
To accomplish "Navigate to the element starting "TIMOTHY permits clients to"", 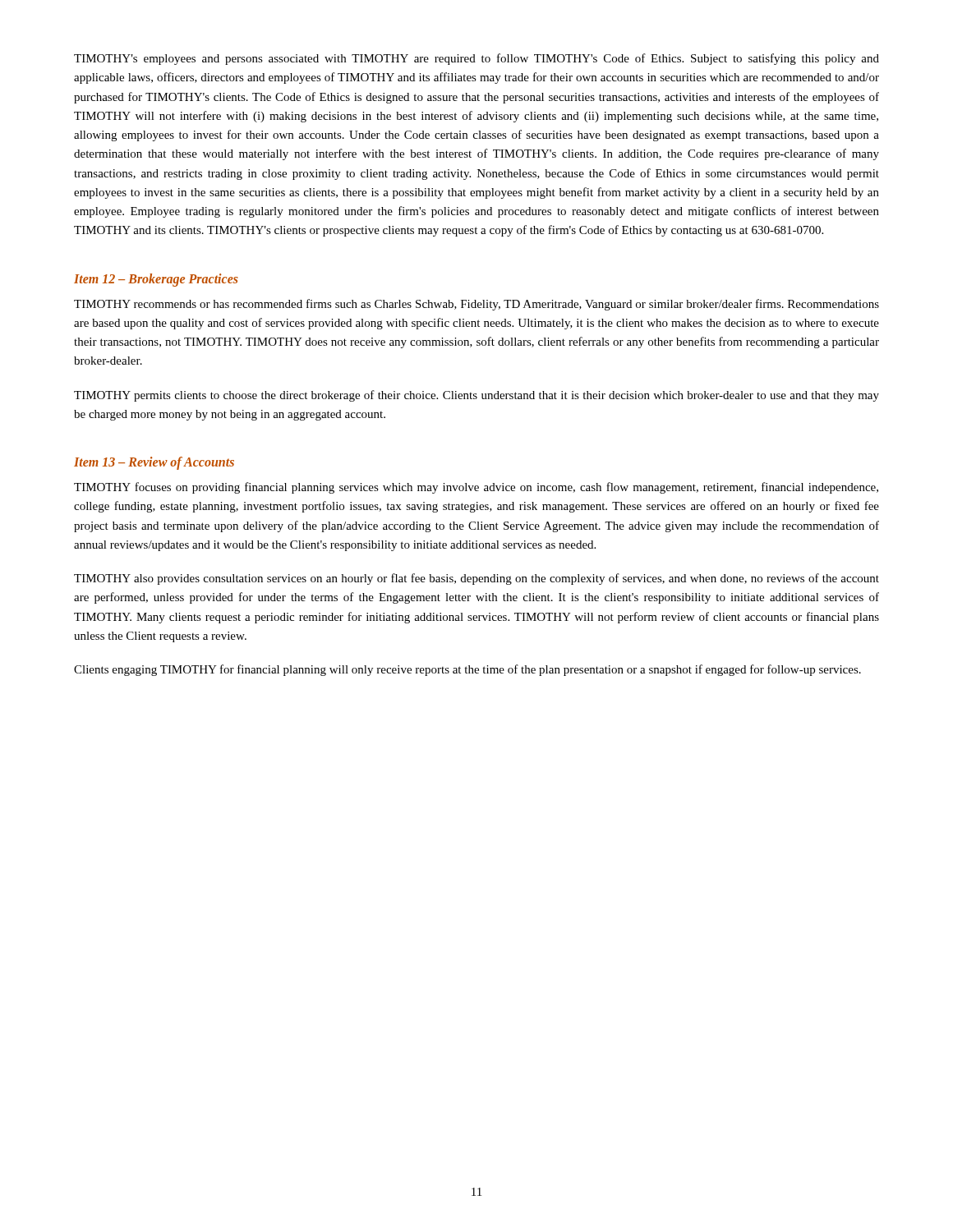I will (476, 404).
